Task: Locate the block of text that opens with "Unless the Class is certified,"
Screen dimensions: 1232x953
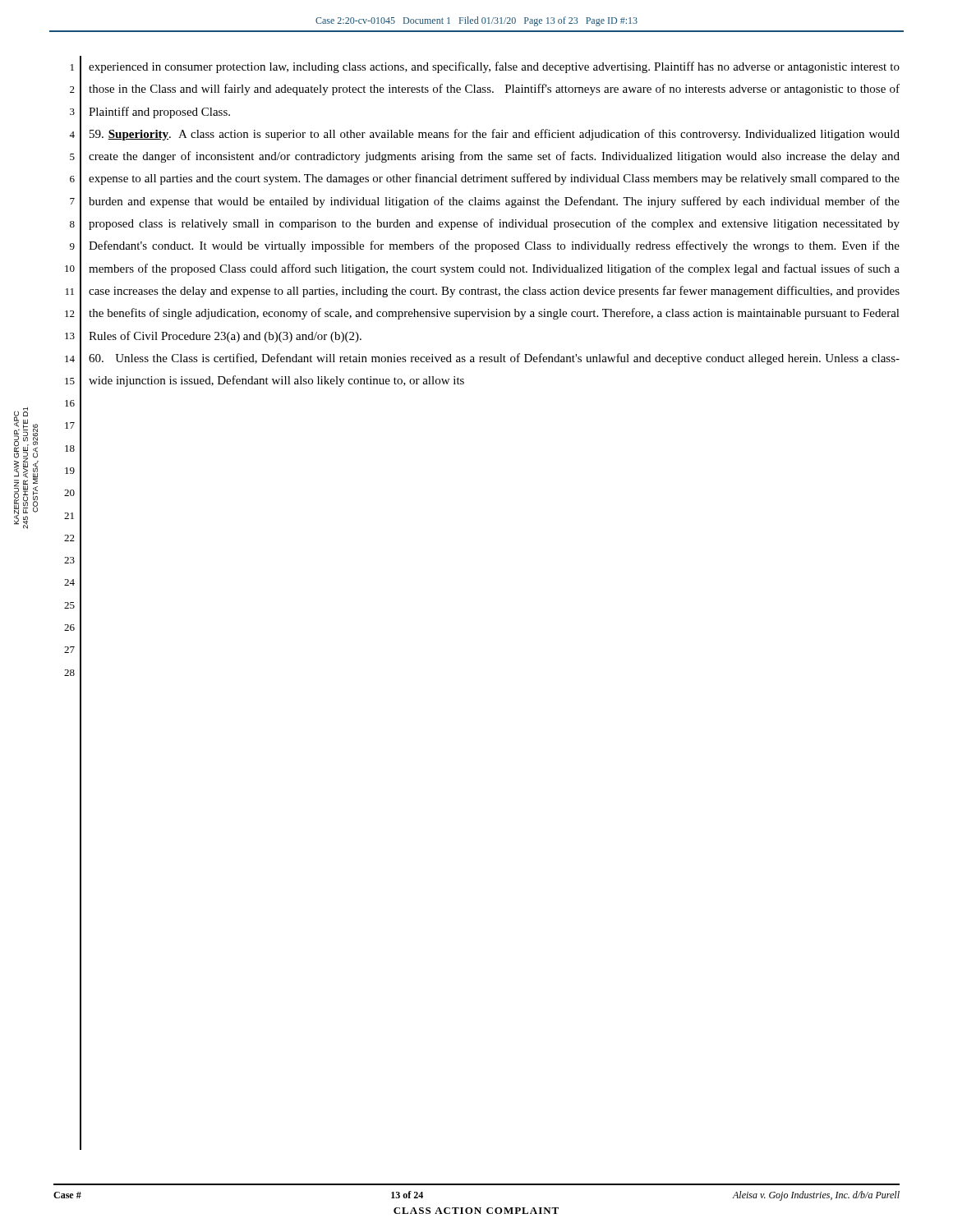Action: pos(494,369)
